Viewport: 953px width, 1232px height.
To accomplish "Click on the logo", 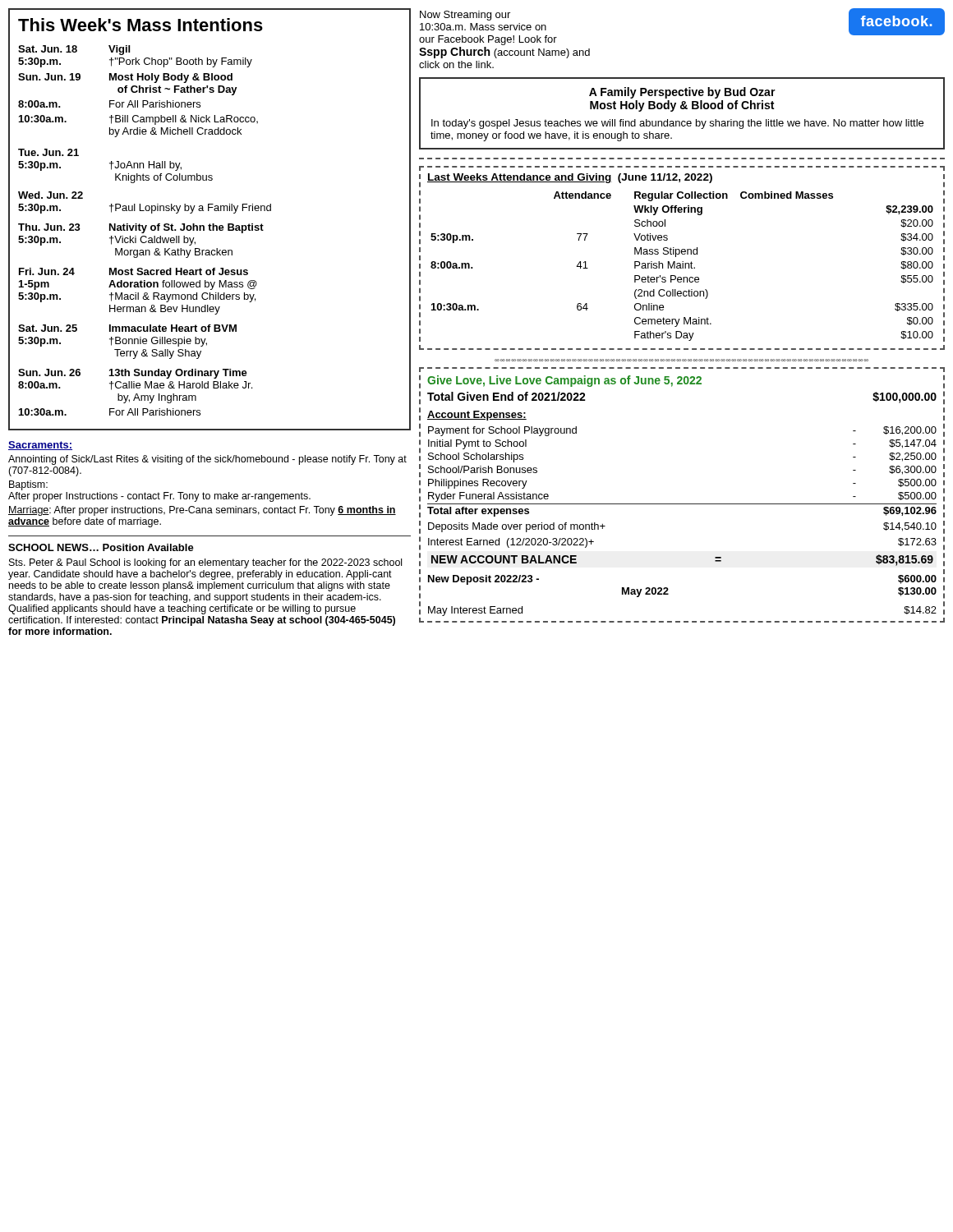I will (x=891, y=22).
